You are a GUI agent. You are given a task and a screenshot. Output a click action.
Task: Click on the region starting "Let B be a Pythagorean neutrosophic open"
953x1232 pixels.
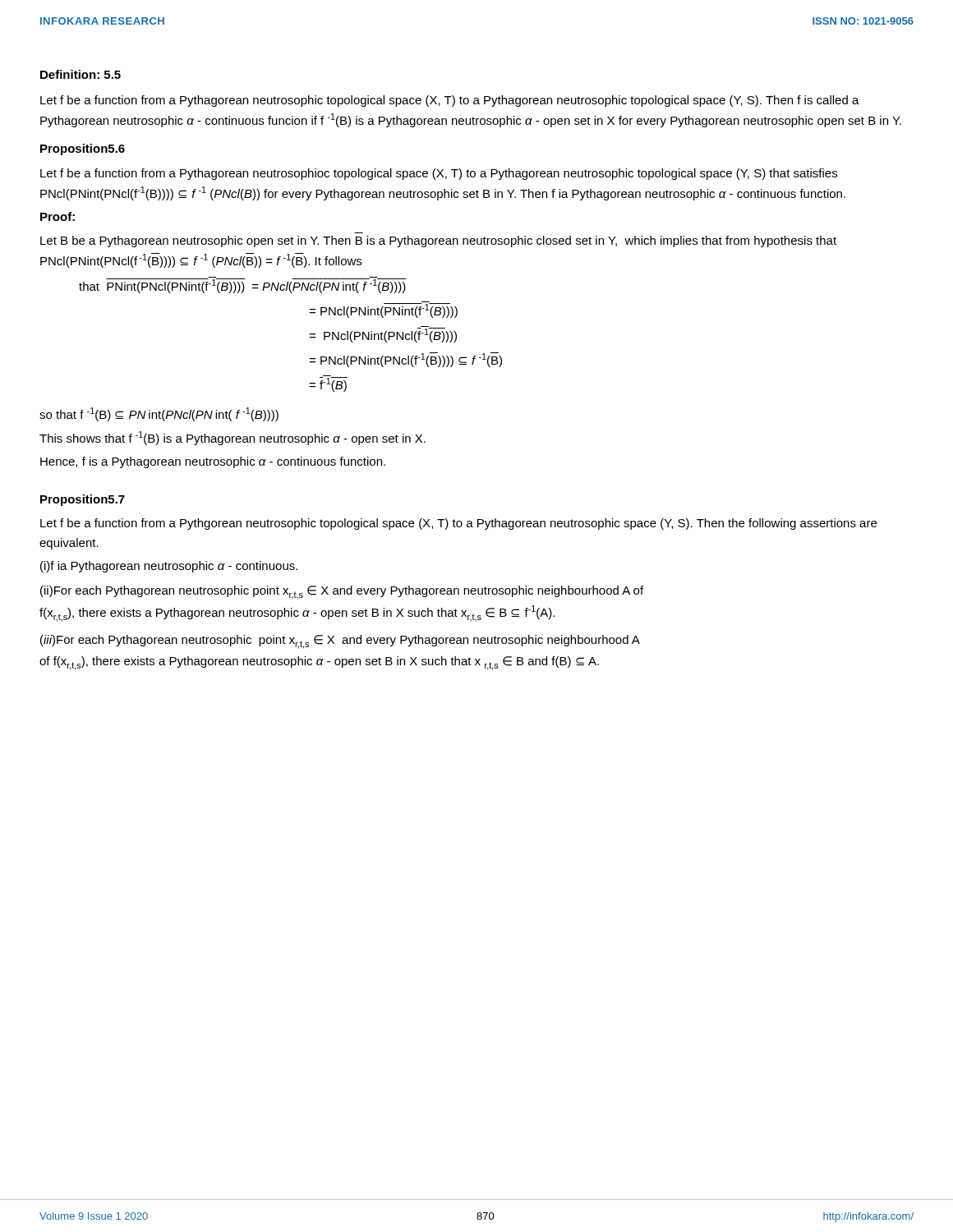point(438,250)
